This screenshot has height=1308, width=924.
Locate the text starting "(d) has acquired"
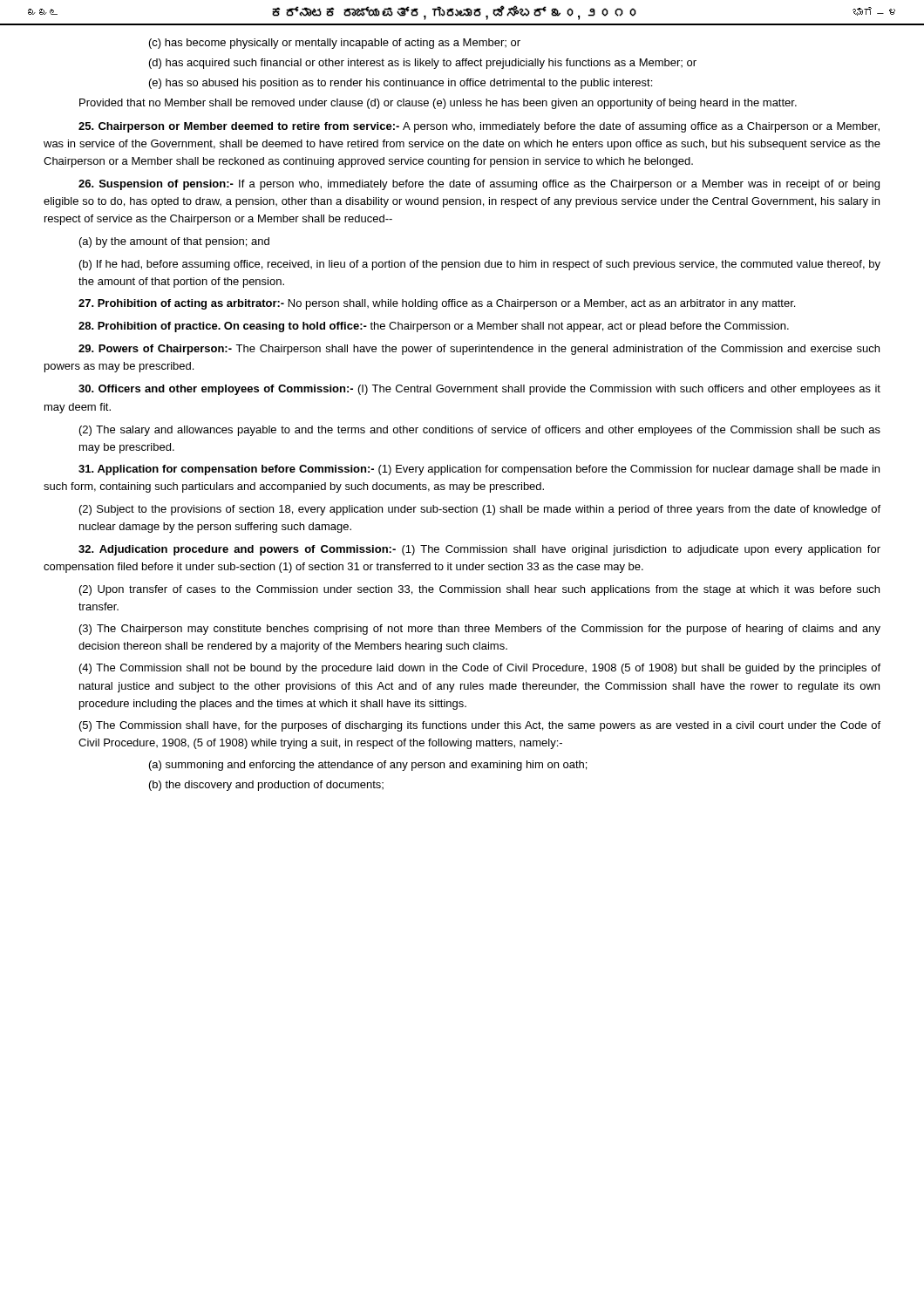(x=422, y=63)
